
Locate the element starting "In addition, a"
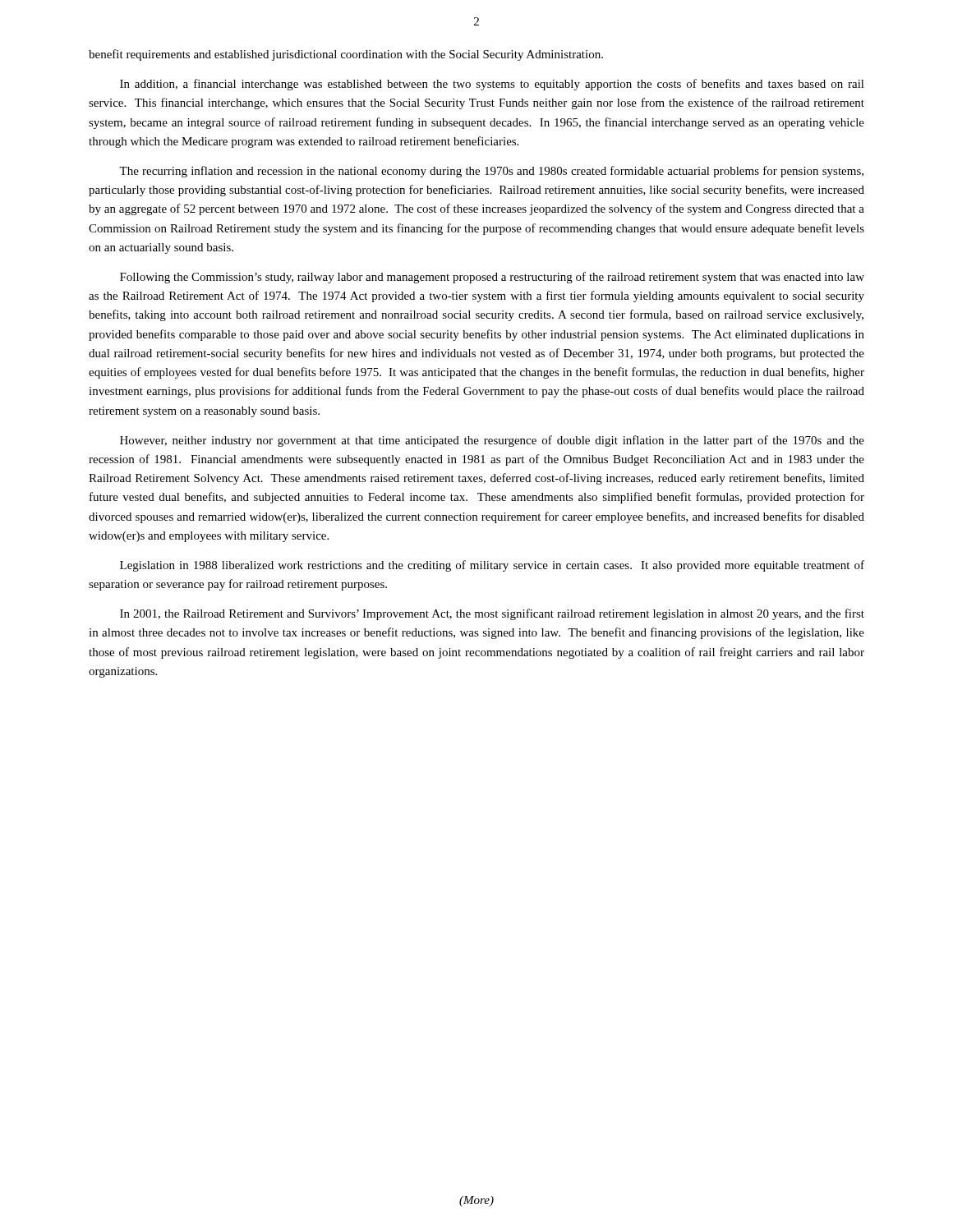[x=476, y=112]
